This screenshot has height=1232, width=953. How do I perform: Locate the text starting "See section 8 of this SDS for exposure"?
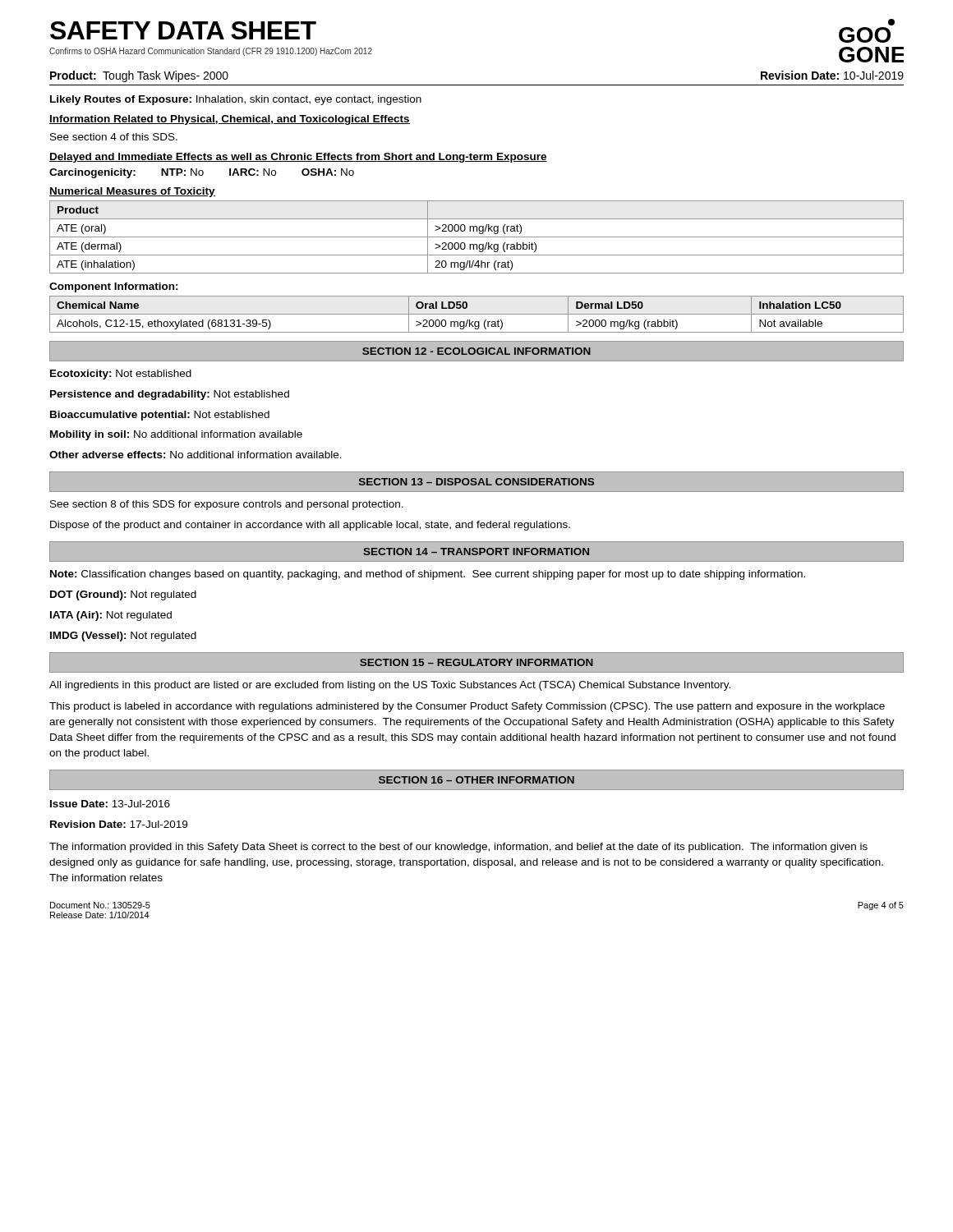tap(227, 504)
